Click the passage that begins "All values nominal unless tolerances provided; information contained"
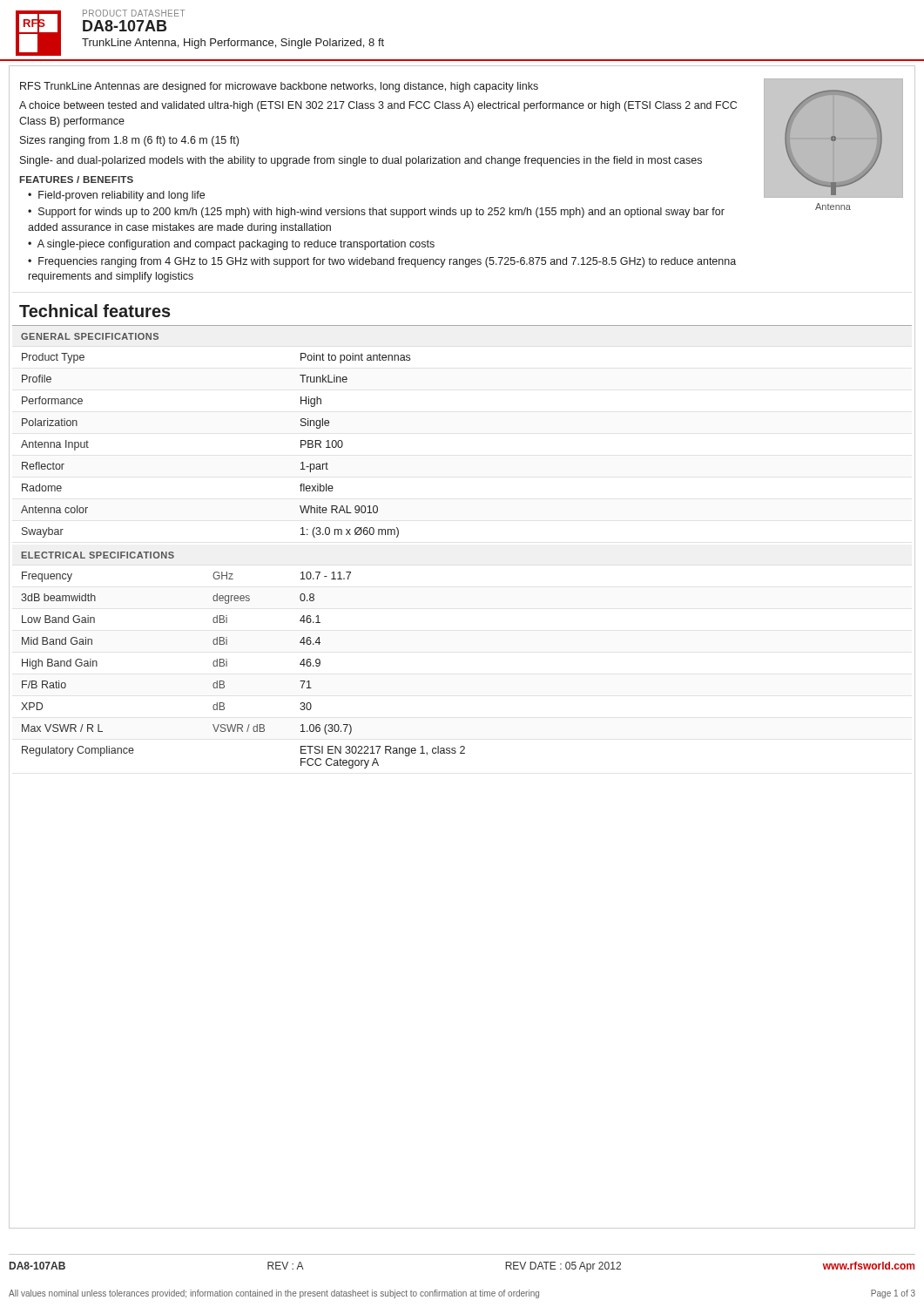The height and width of the screenshot is (1307, 924). tap(462, 1294)
